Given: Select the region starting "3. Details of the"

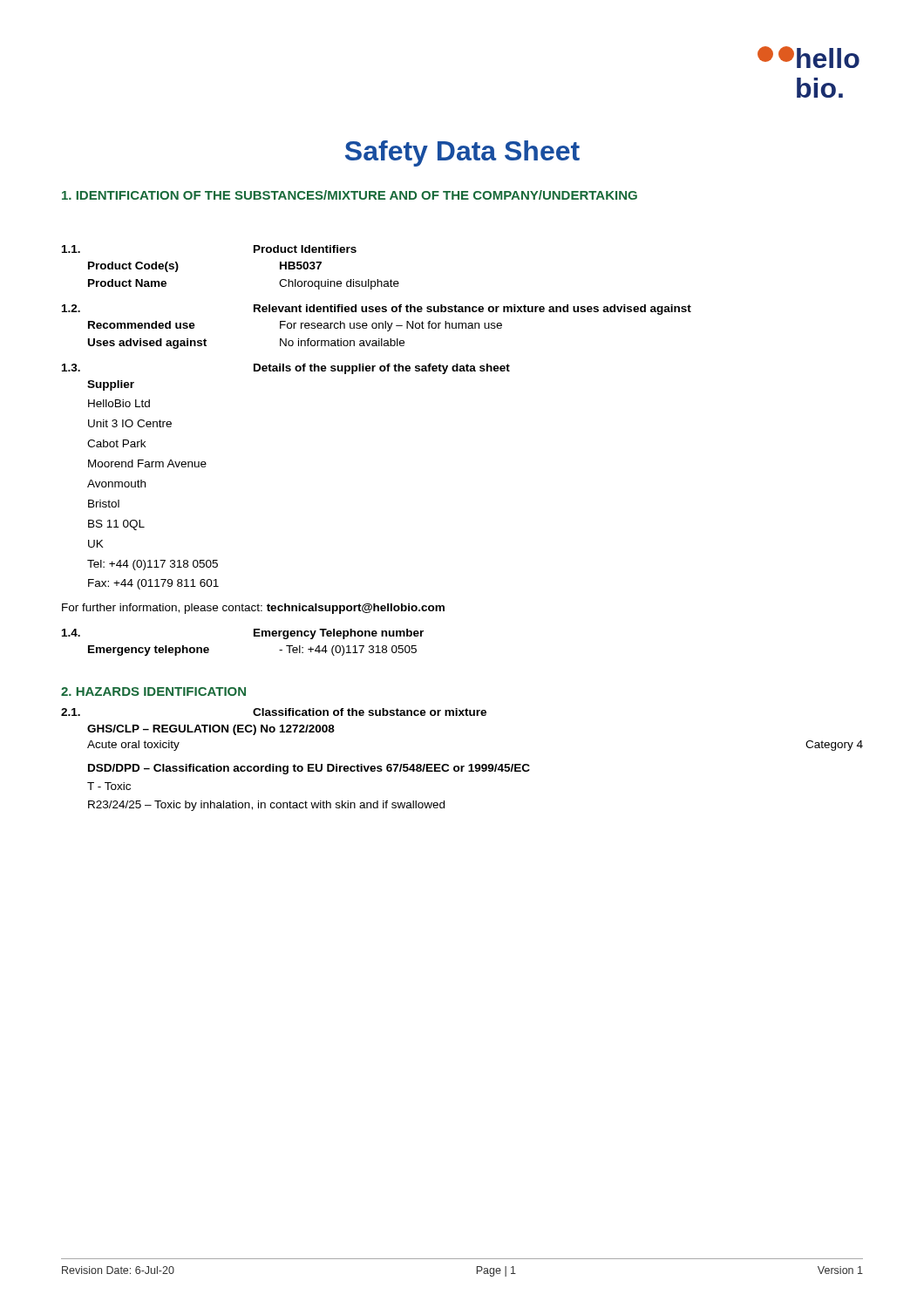Looking at the screenshot, I should click(286, 369).
